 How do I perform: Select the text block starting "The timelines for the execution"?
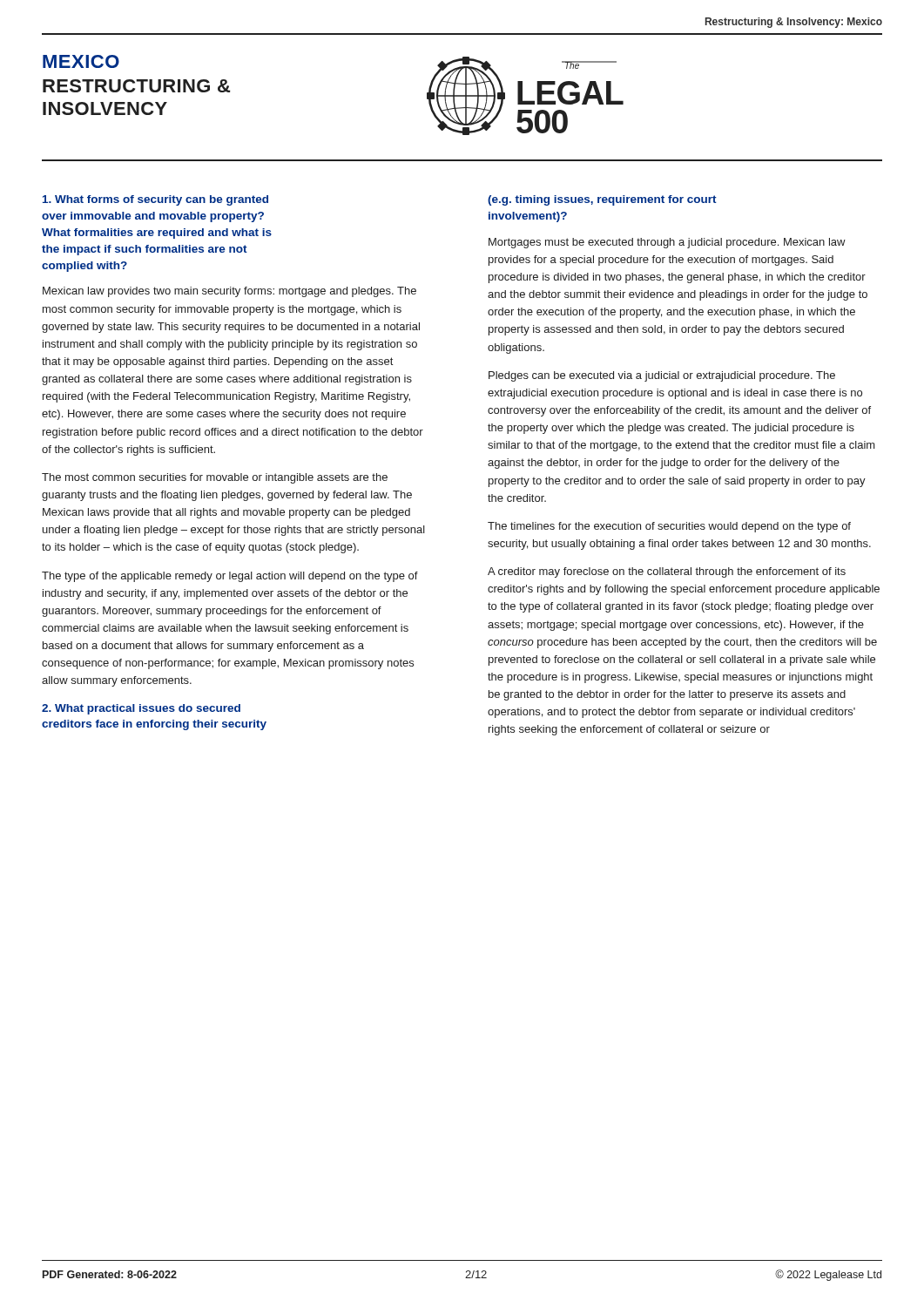[x=680, y=535]
